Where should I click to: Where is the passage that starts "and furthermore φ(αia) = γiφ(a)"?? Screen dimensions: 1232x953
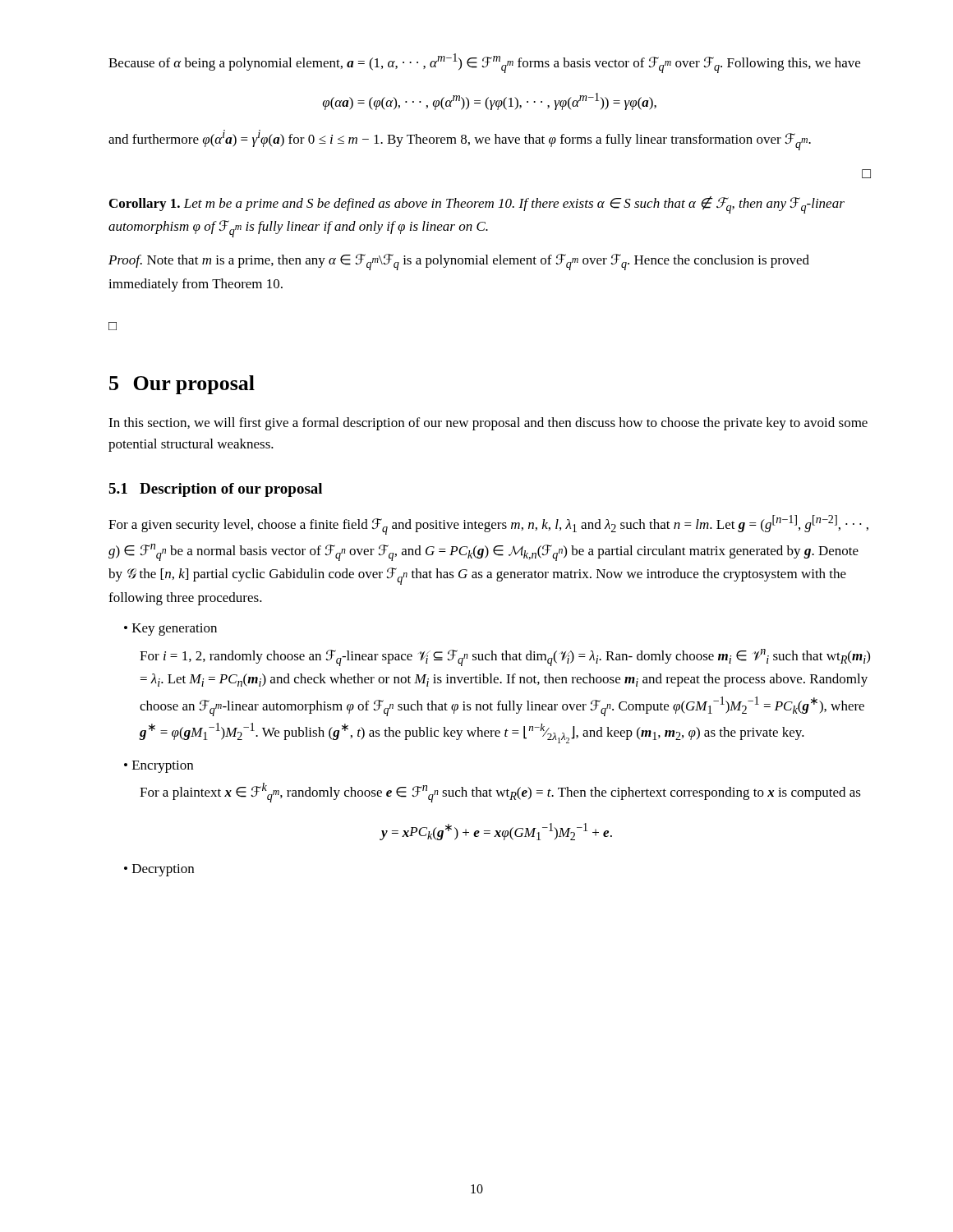click(x=460, y=139)
